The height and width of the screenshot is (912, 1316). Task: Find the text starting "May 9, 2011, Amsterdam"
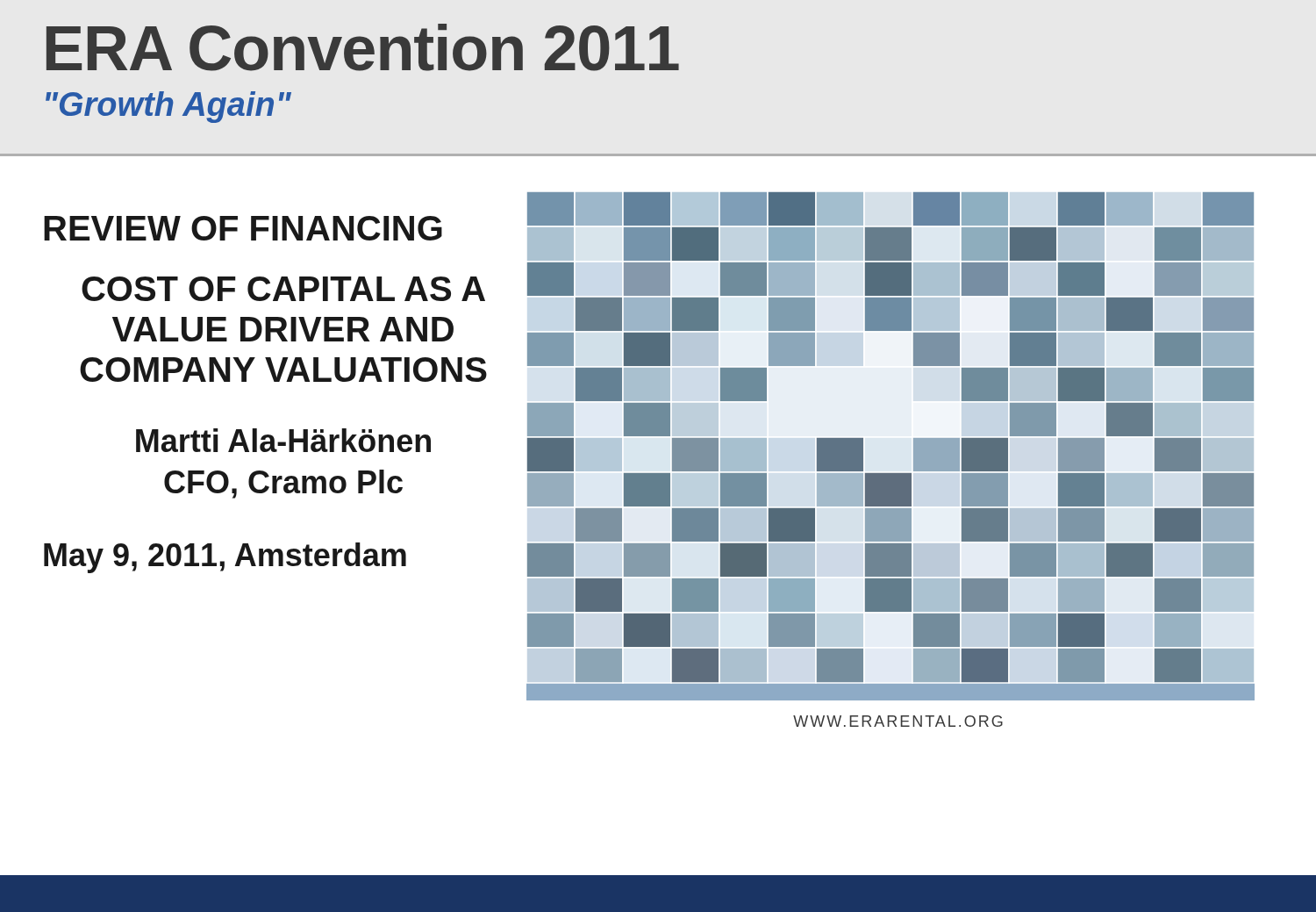pyautogui.click(x=283, y=556)
